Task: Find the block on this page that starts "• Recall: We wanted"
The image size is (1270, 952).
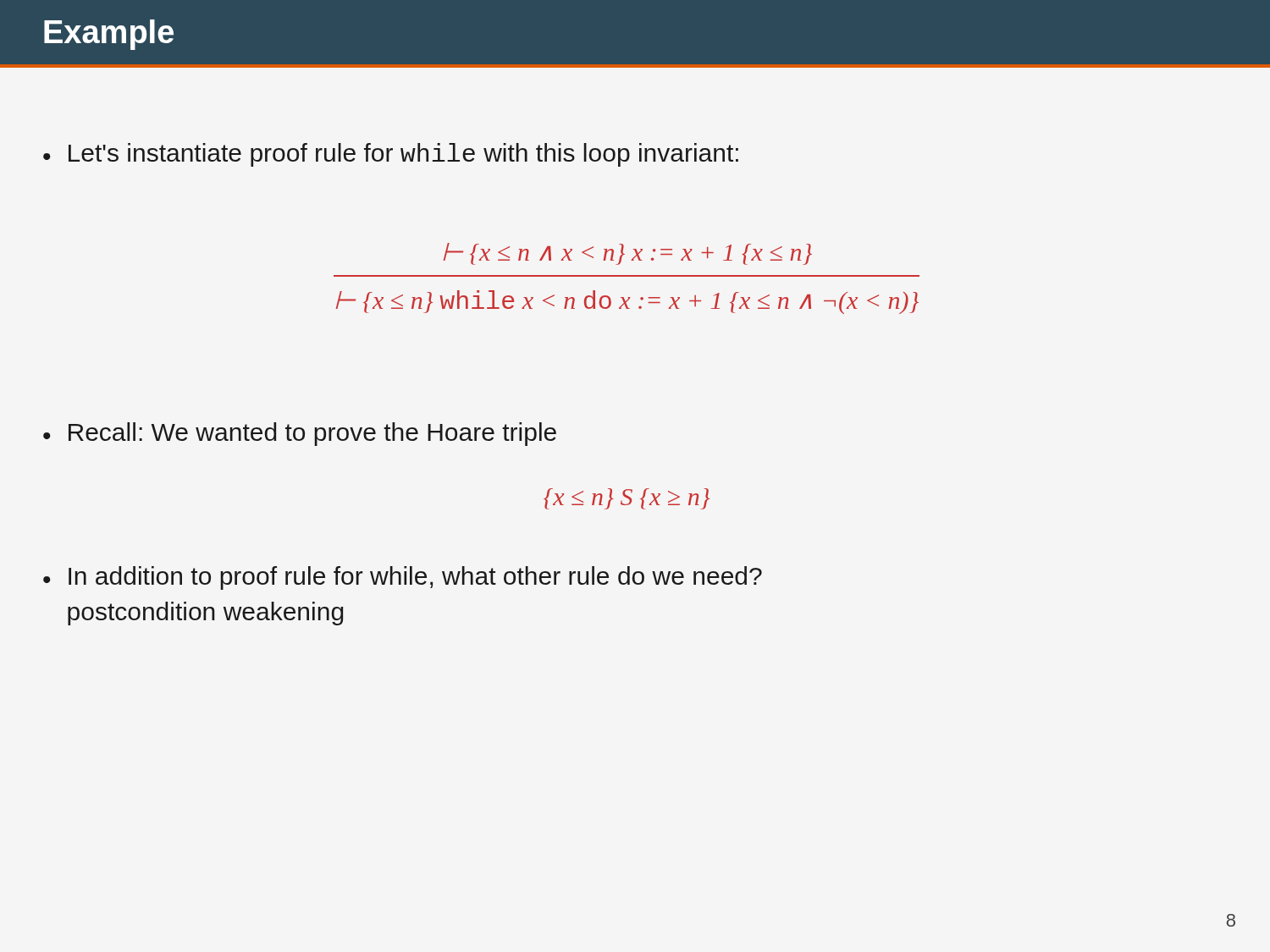Action: coord(300,434)
